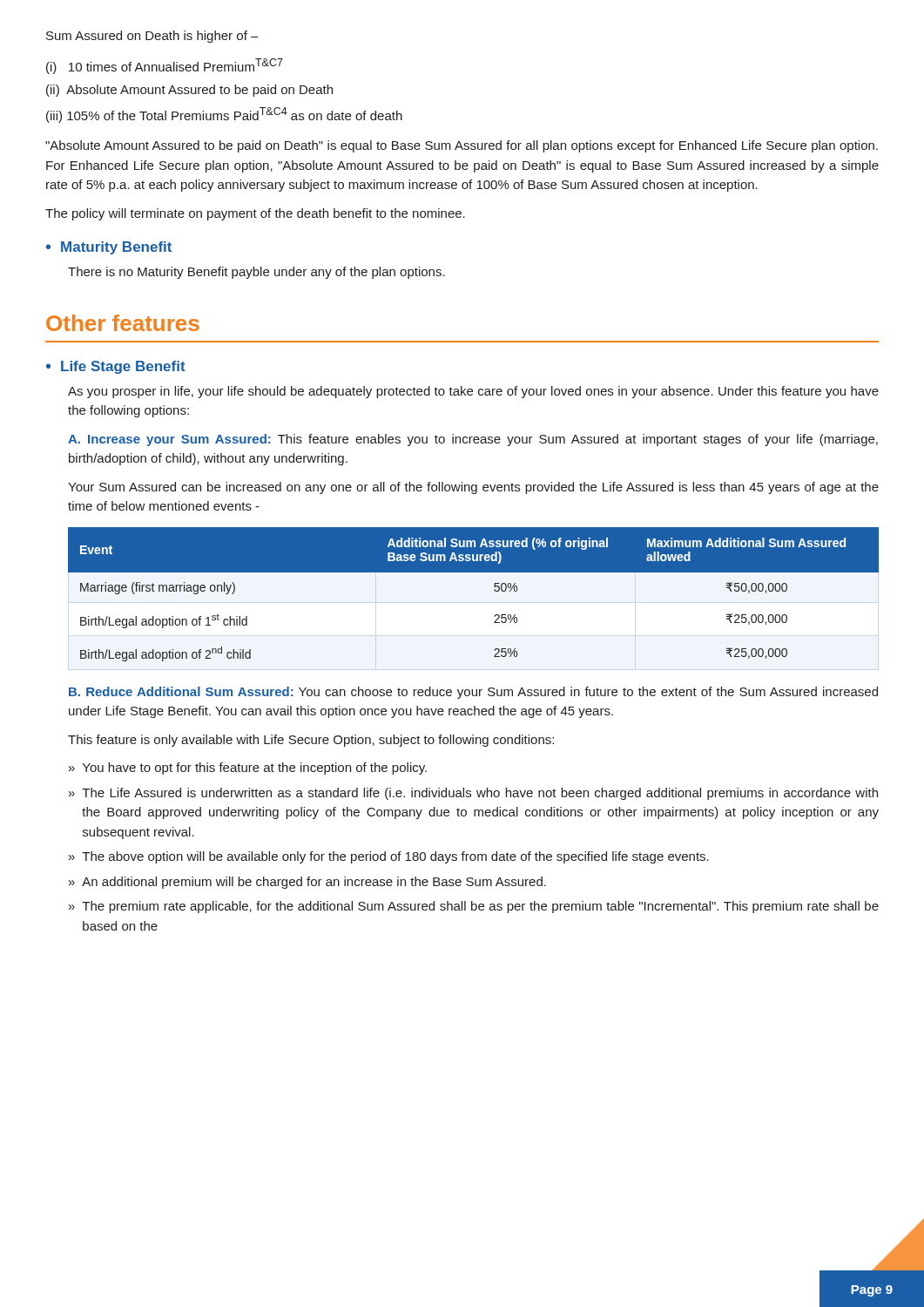Find the block on this page that starts "» You have to"
This screenshot has height=1307, width=924.
click(248, 768)
